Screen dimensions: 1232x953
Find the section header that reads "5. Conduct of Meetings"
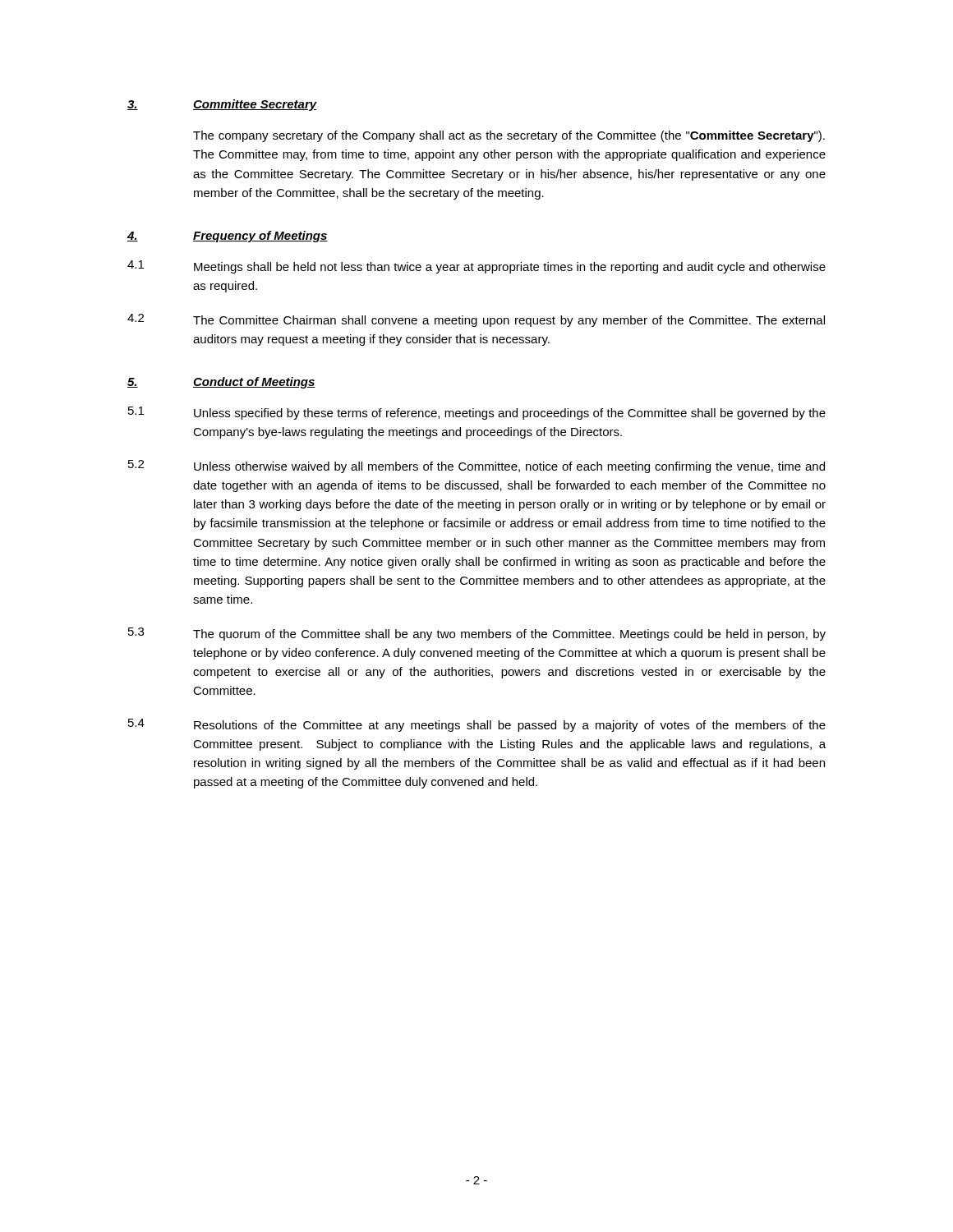pyautogui.click(x=221, y=381)
